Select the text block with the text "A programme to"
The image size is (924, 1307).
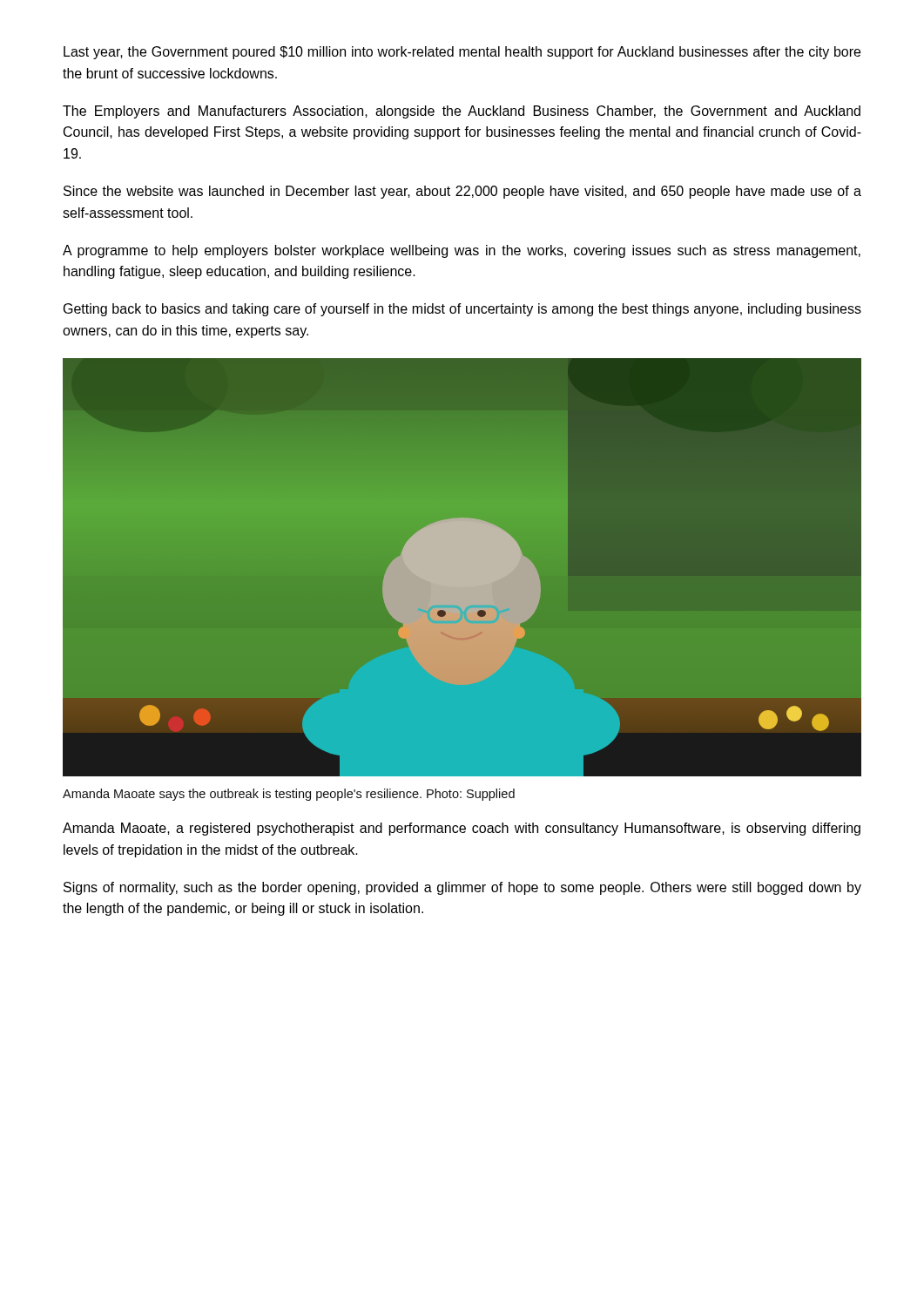click(x=462, y=261)
